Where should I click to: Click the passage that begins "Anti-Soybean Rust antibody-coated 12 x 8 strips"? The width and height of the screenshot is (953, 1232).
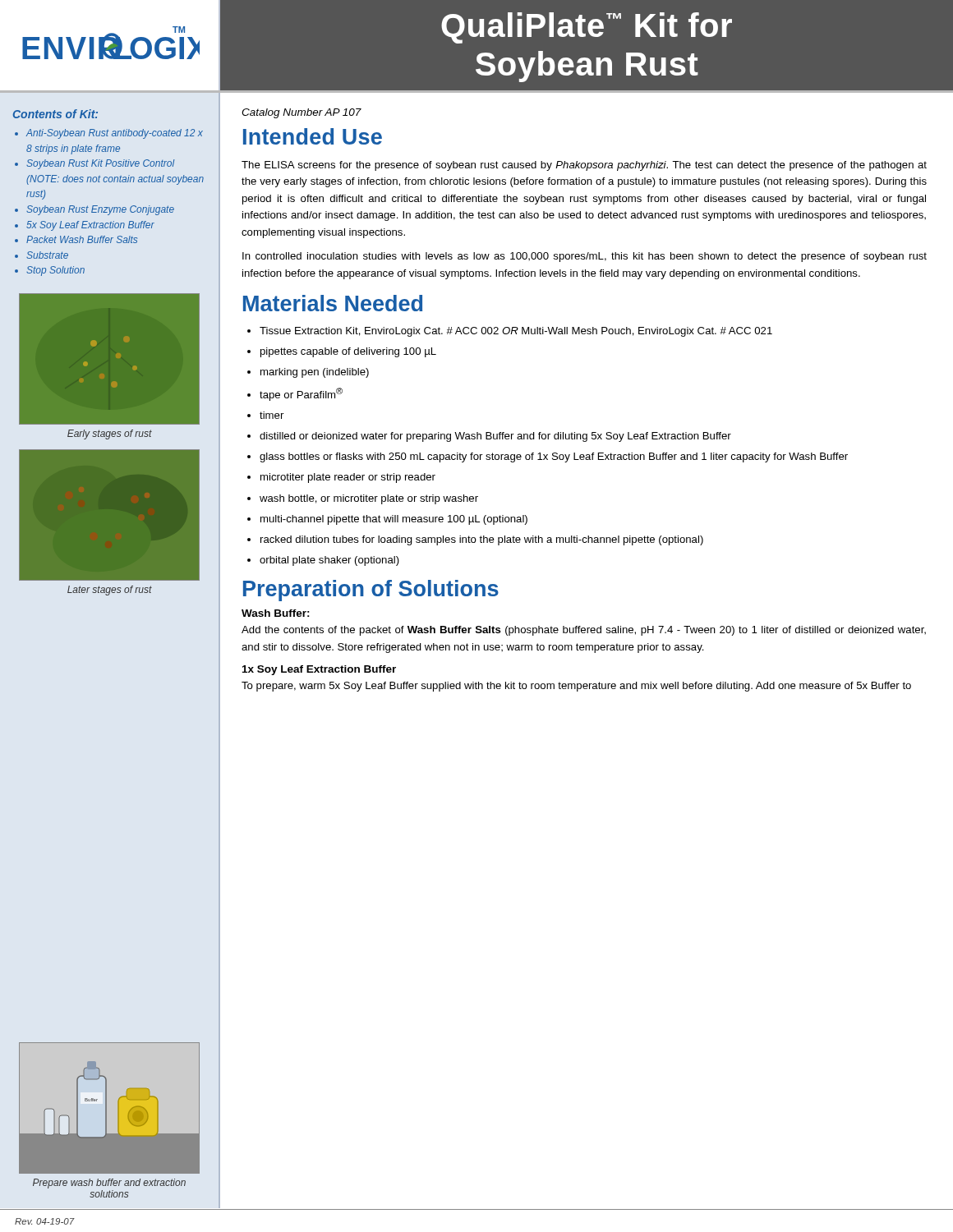[x=109, y=202]
